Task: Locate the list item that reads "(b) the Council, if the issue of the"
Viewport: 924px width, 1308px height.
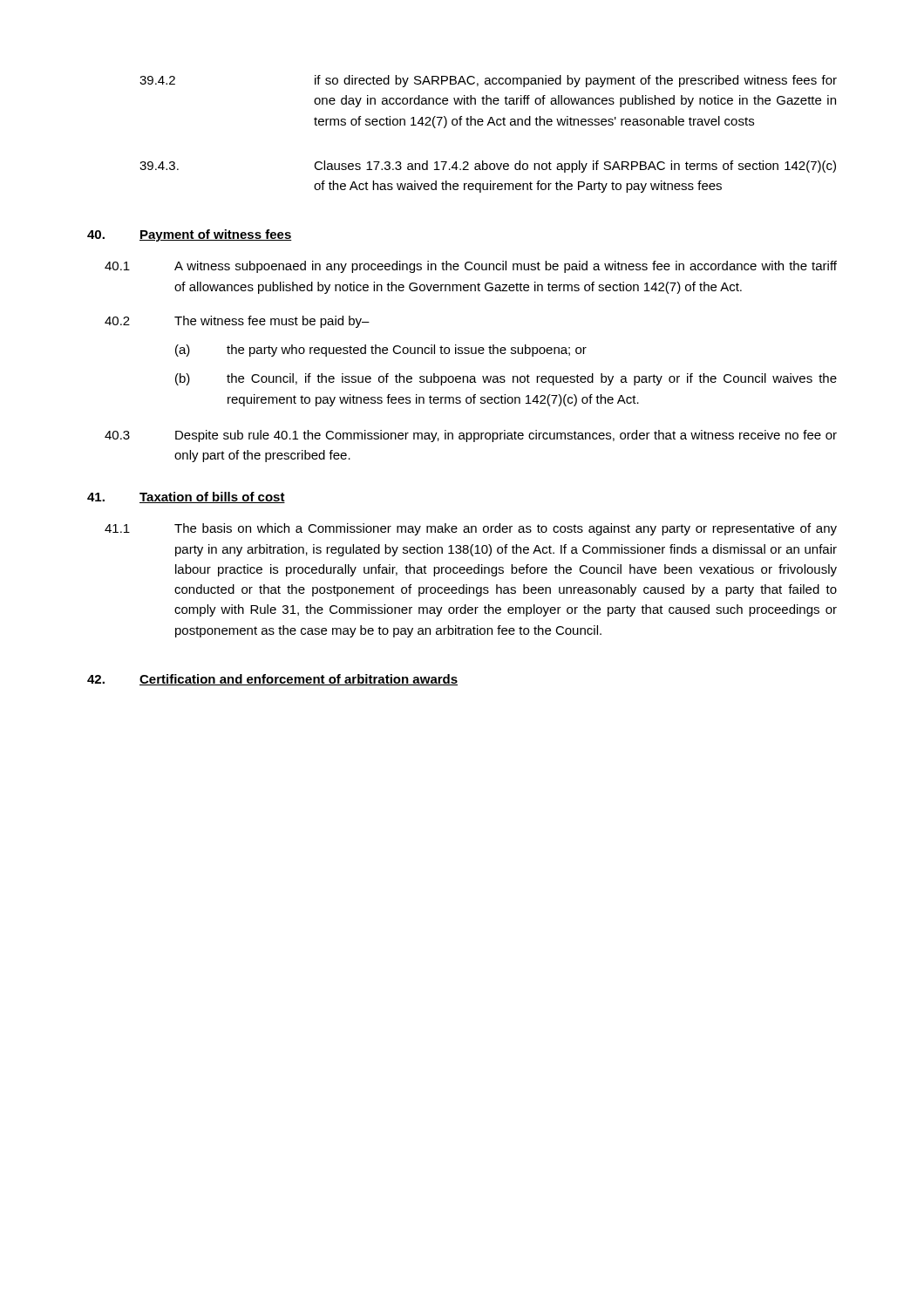Action: (506, 388)
